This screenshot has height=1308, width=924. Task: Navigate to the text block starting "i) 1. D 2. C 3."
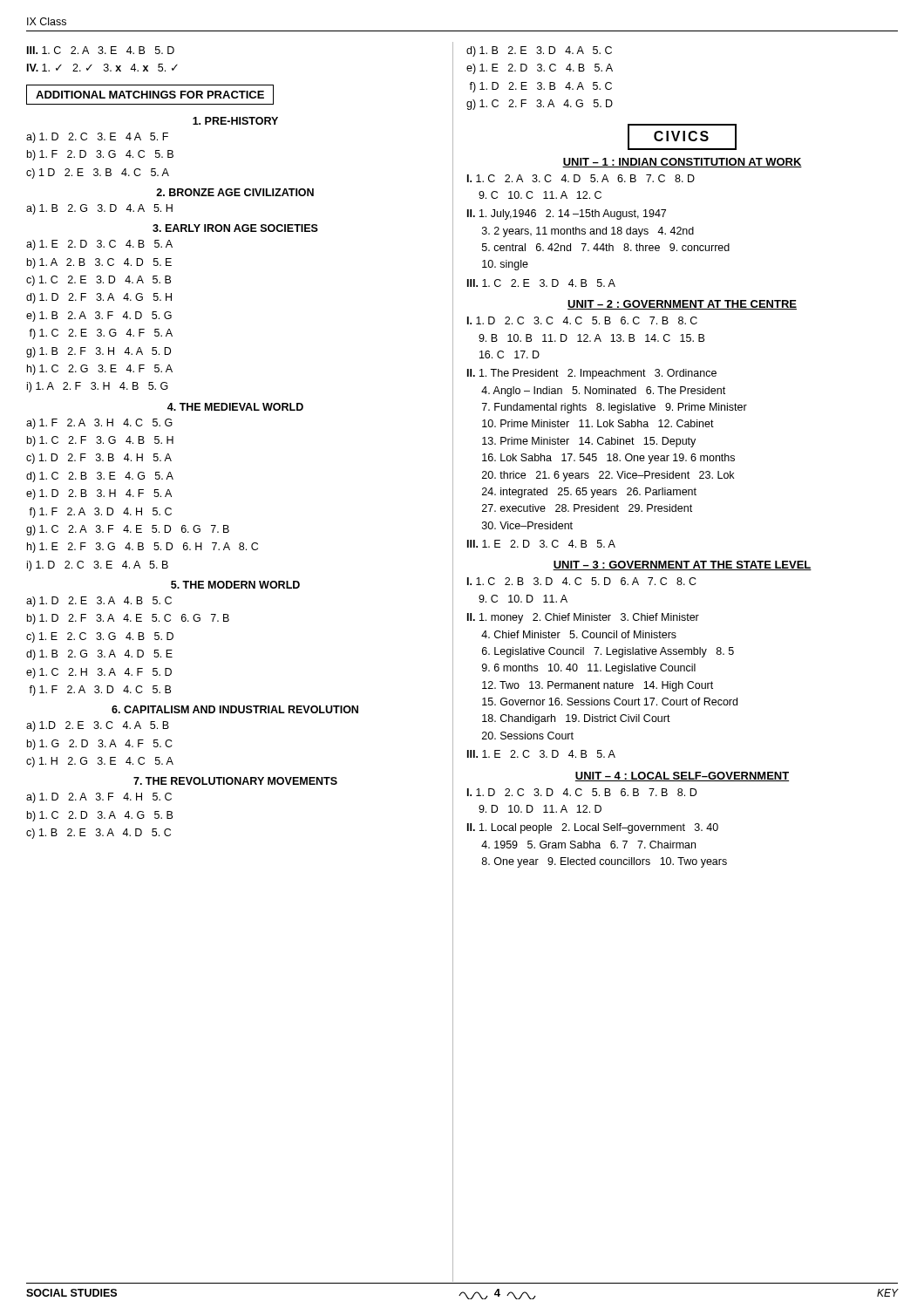point(97,565)
